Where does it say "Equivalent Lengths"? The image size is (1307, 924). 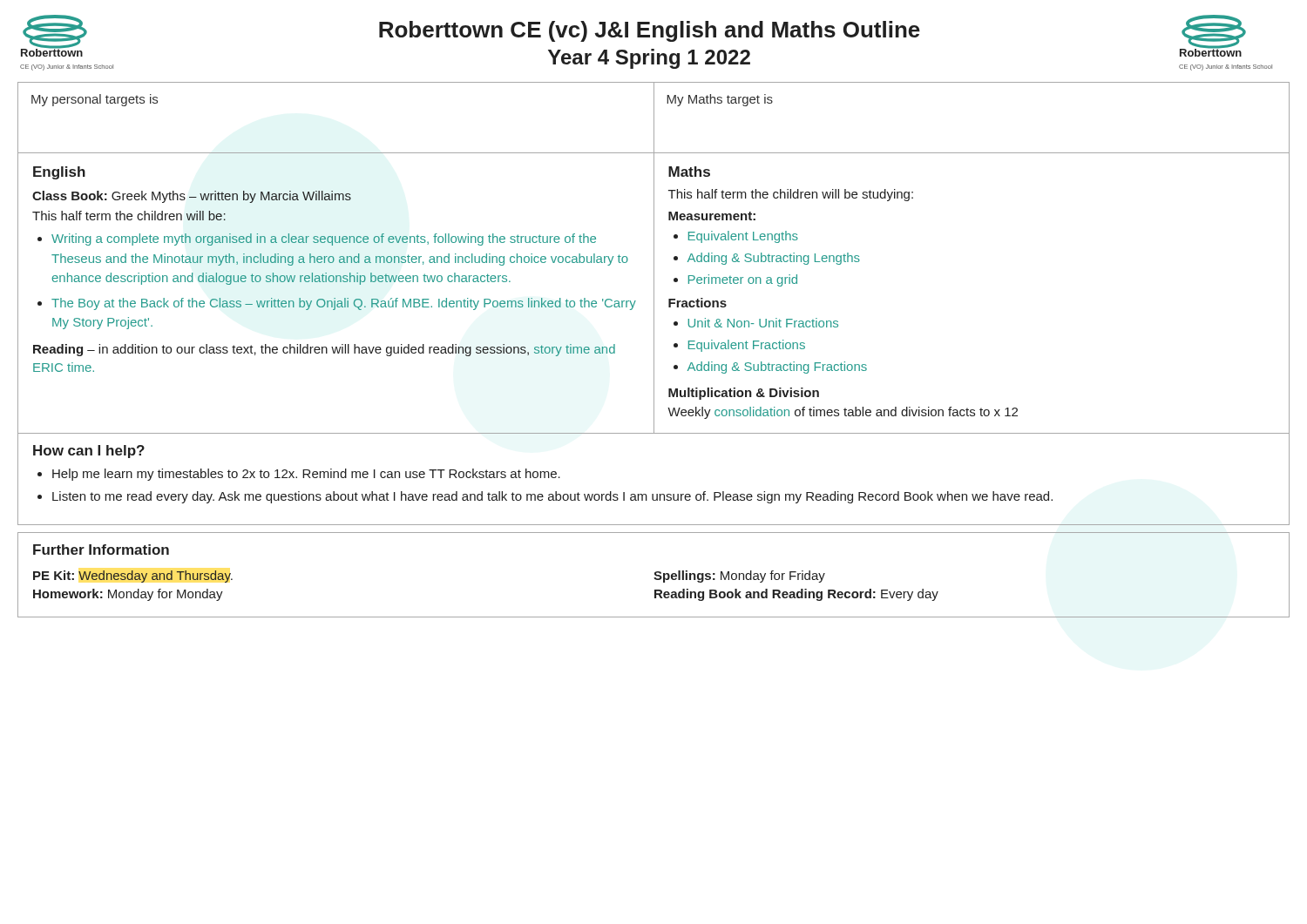point(743,236)
